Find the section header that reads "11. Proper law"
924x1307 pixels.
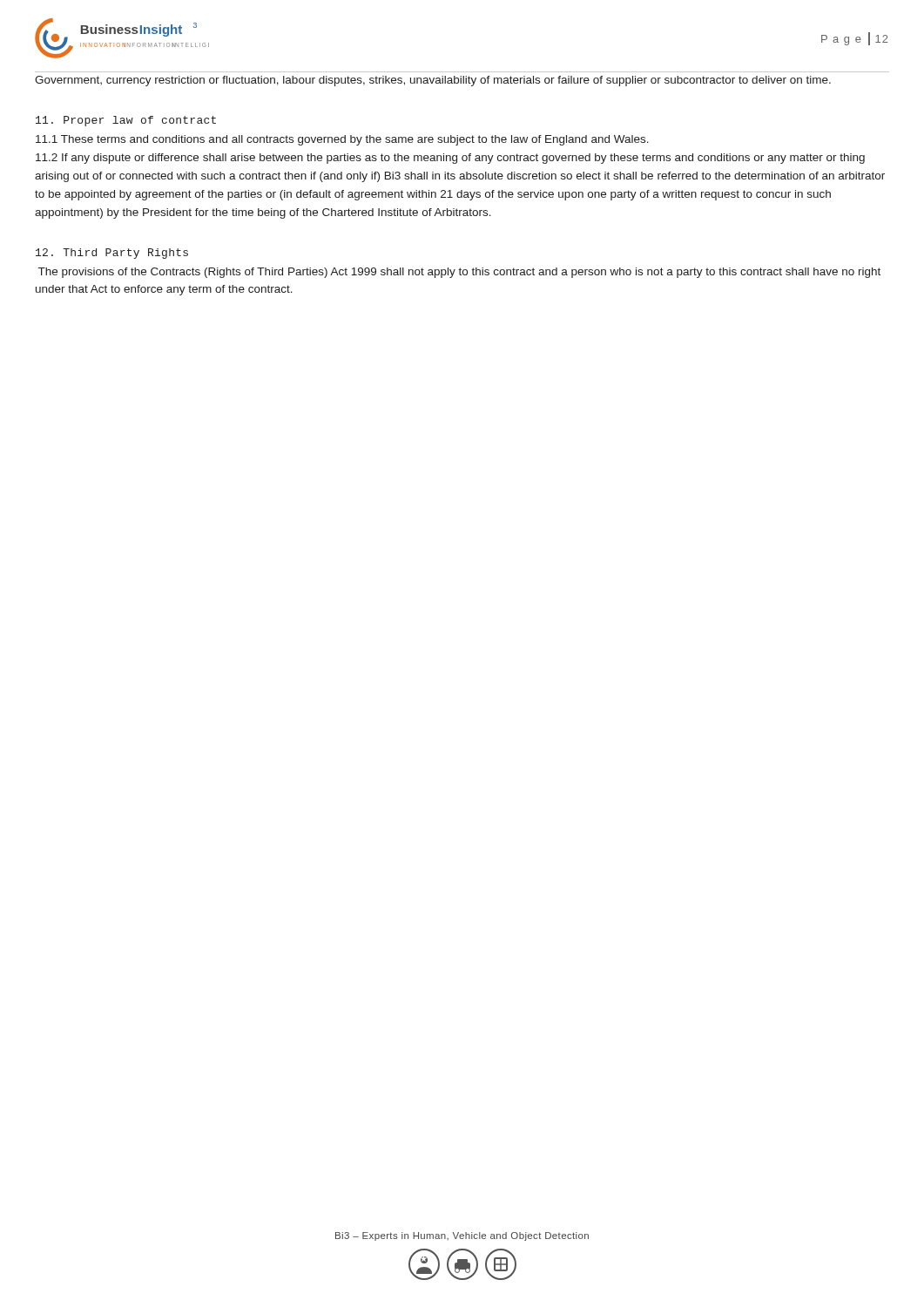pyautogui.click(x=126, y=121)
